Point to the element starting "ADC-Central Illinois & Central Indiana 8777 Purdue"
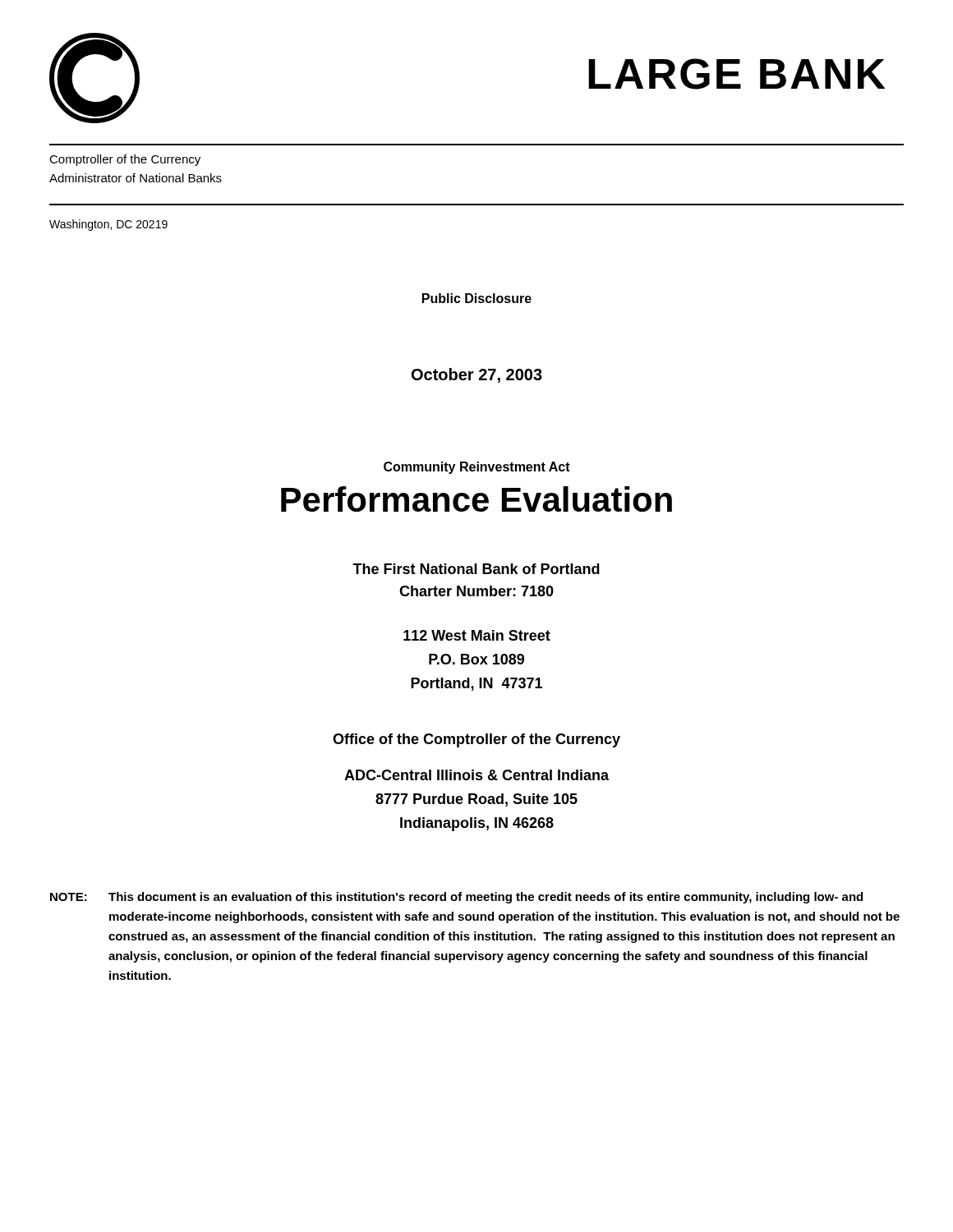The width and height of the screenshot is (953, 1232). click(x=476, y=799)
